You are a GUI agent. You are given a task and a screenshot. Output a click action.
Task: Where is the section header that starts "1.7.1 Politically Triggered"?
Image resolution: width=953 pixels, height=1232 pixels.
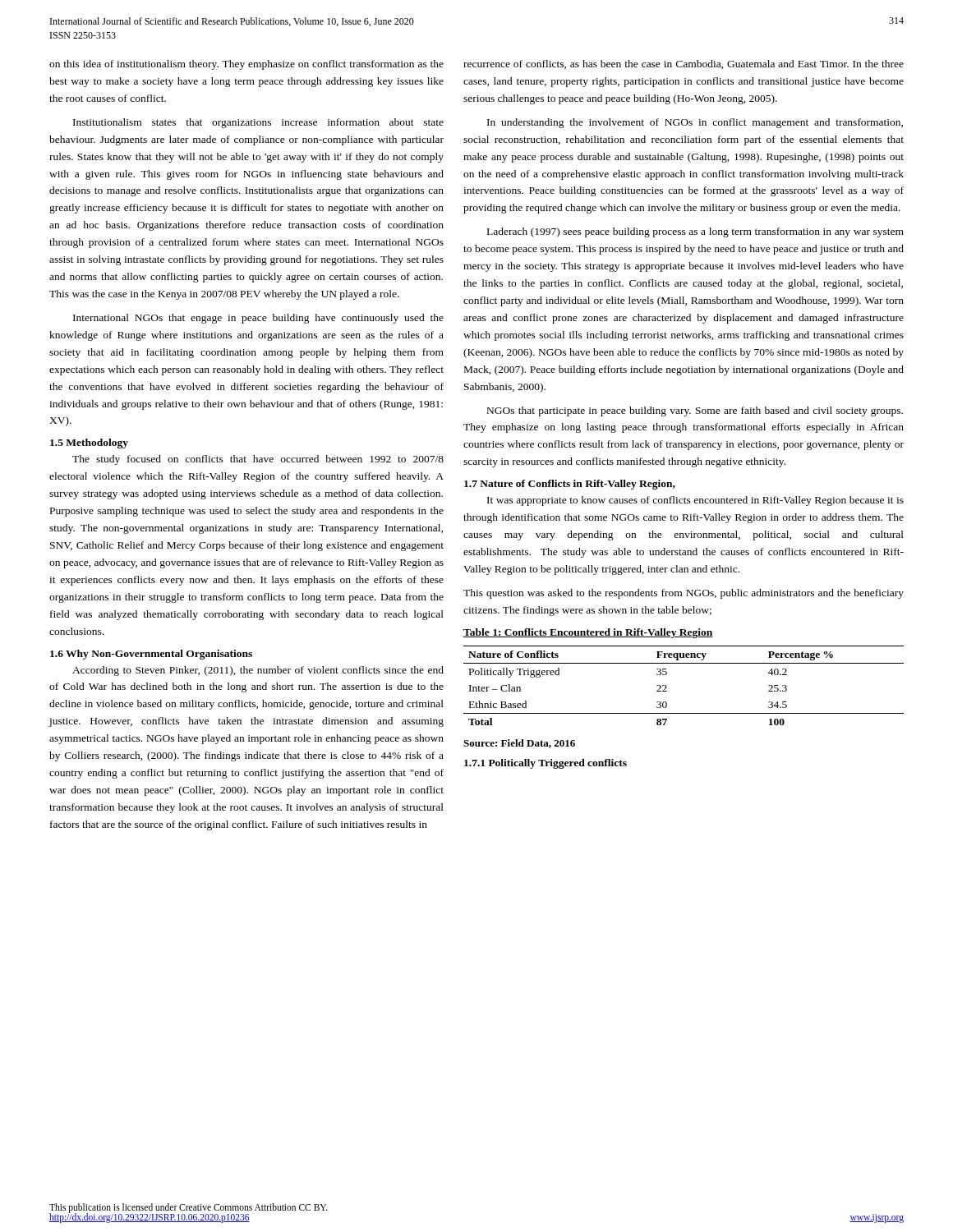coord(545,762)
